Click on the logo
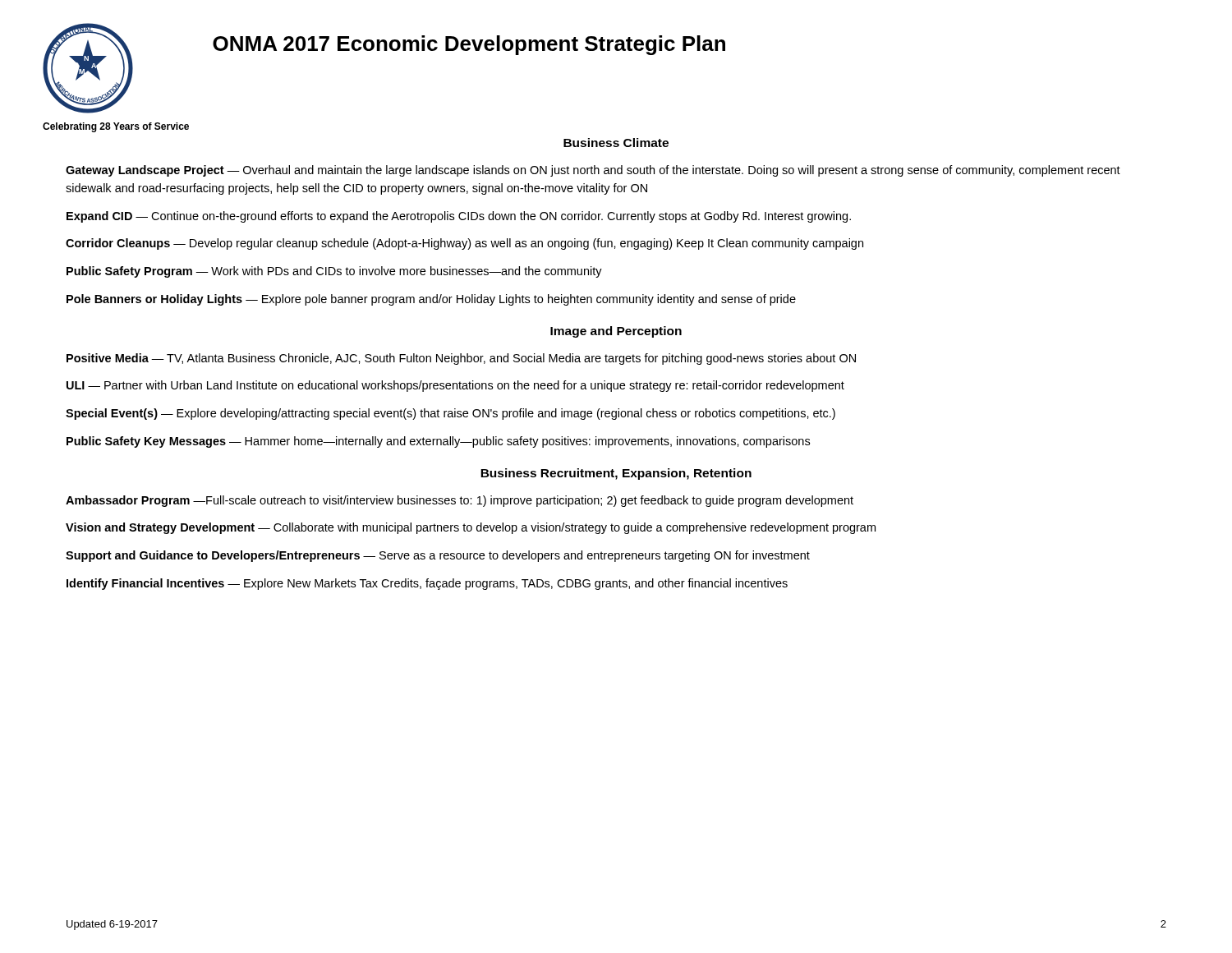This screenshot has height=953, width=1232. tap(116, 78)
